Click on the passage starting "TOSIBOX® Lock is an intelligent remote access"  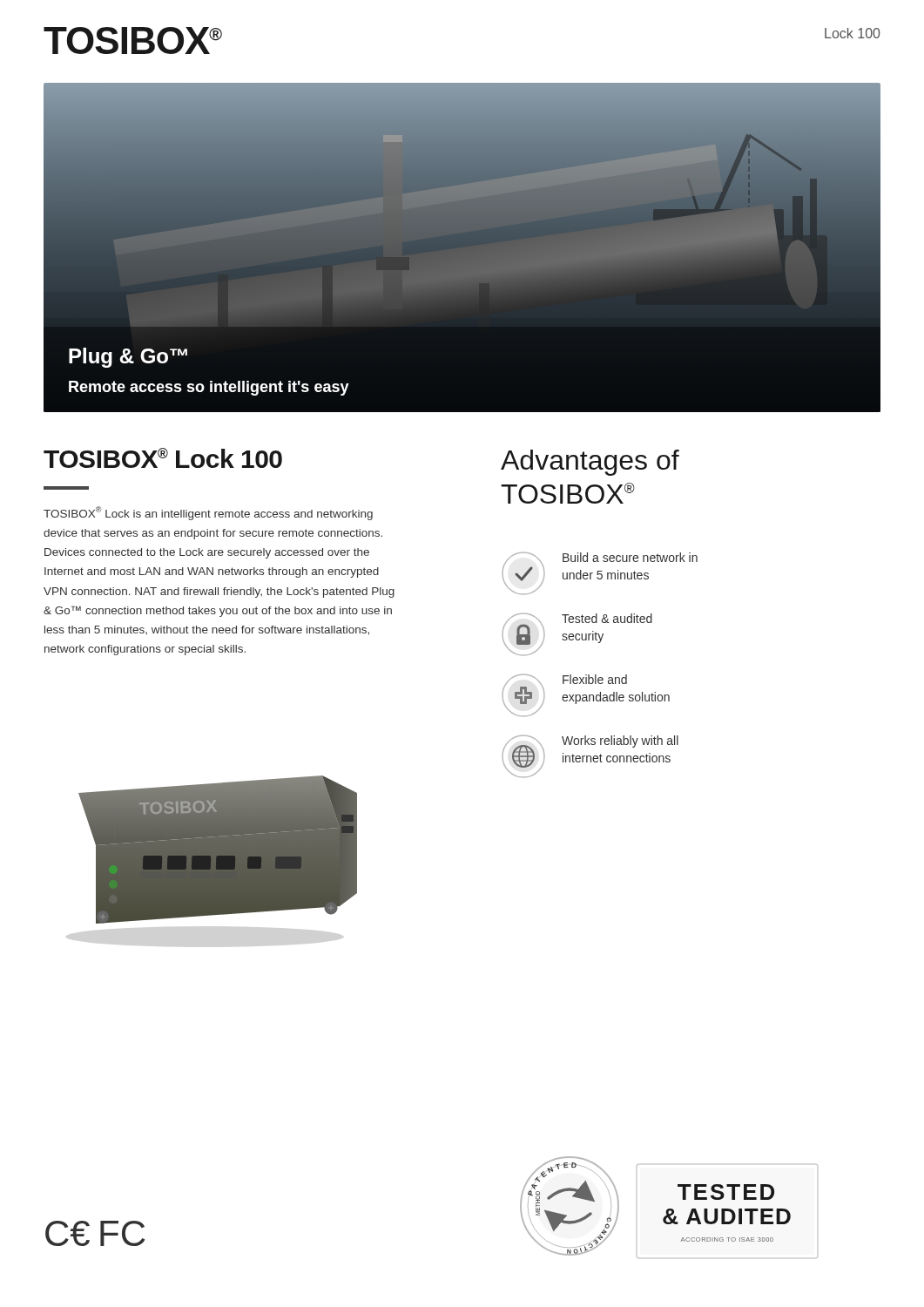click(x=219, y=581)
